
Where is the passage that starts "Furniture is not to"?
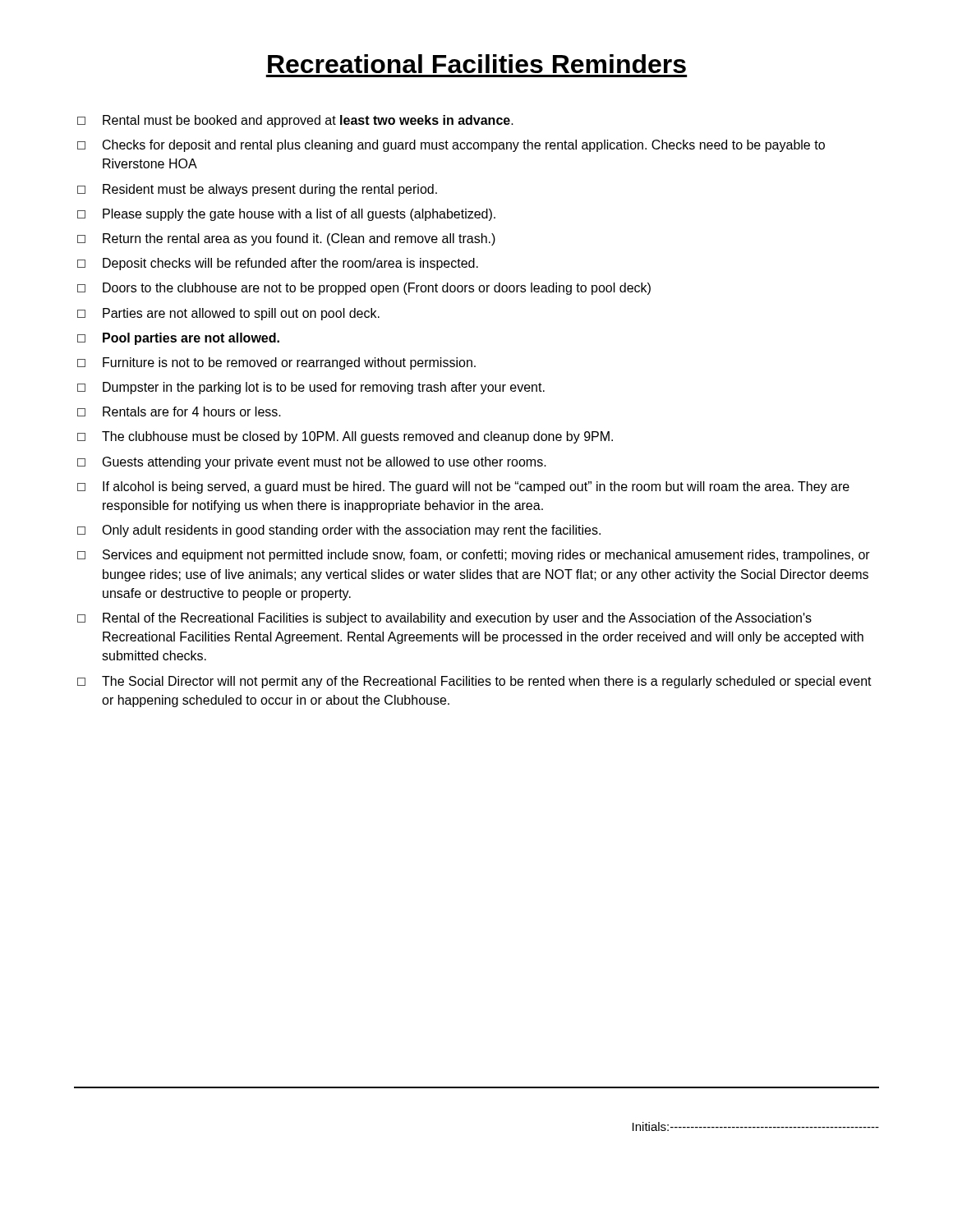476,363
